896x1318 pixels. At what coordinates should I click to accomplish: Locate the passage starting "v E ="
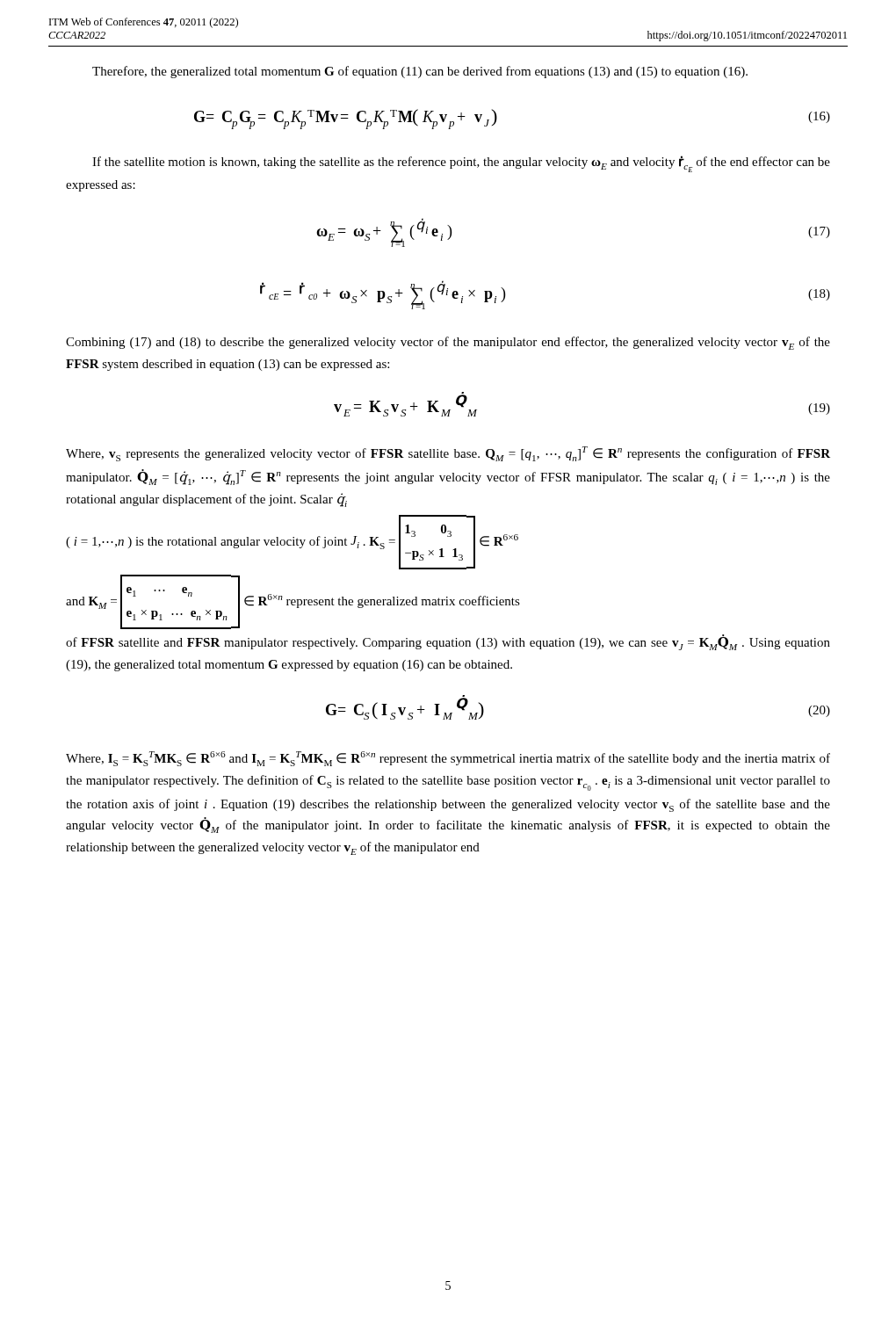(x=448, y=408)
